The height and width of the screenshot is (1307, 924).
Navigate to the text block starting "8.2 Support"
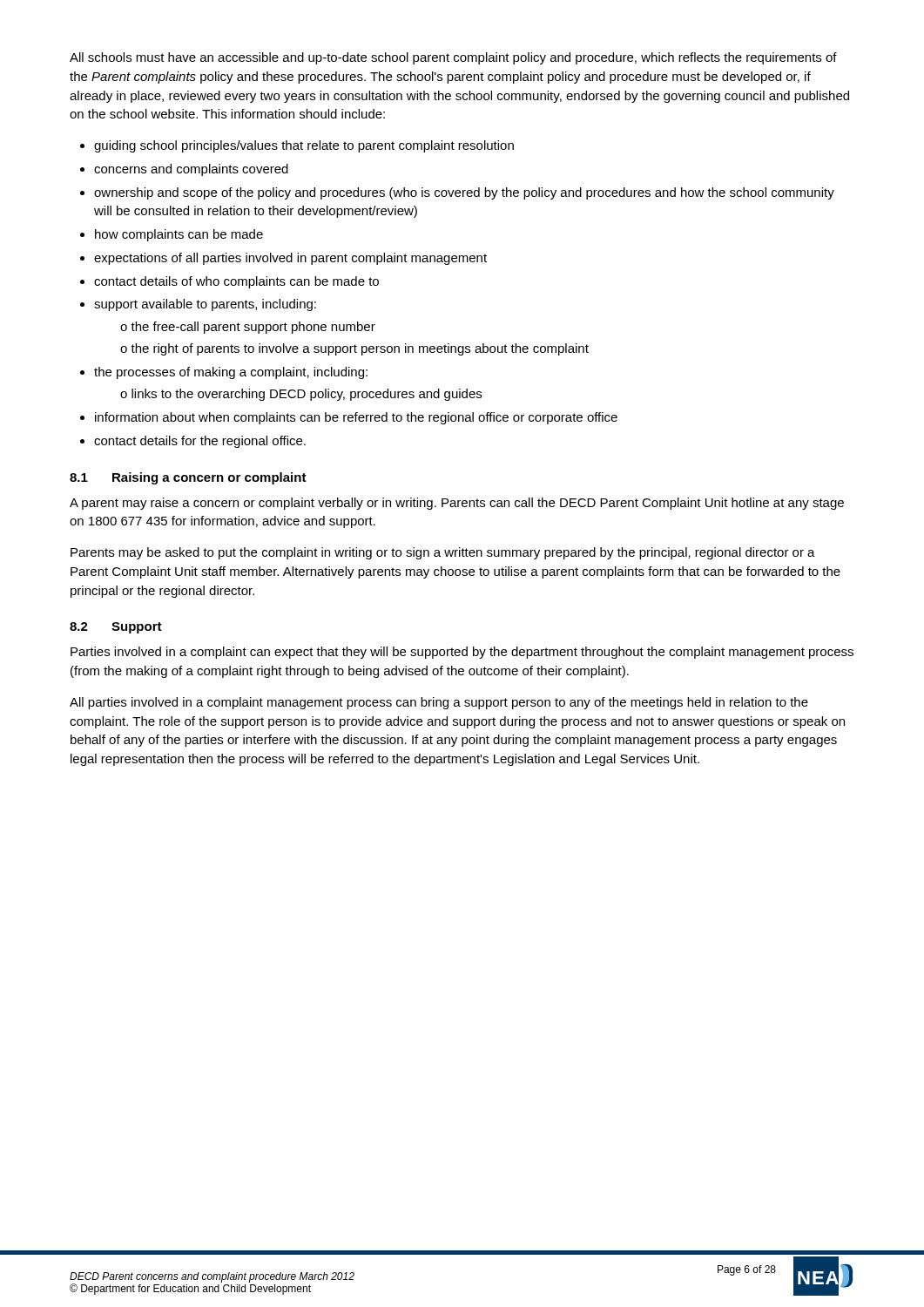tap(116, 626)
